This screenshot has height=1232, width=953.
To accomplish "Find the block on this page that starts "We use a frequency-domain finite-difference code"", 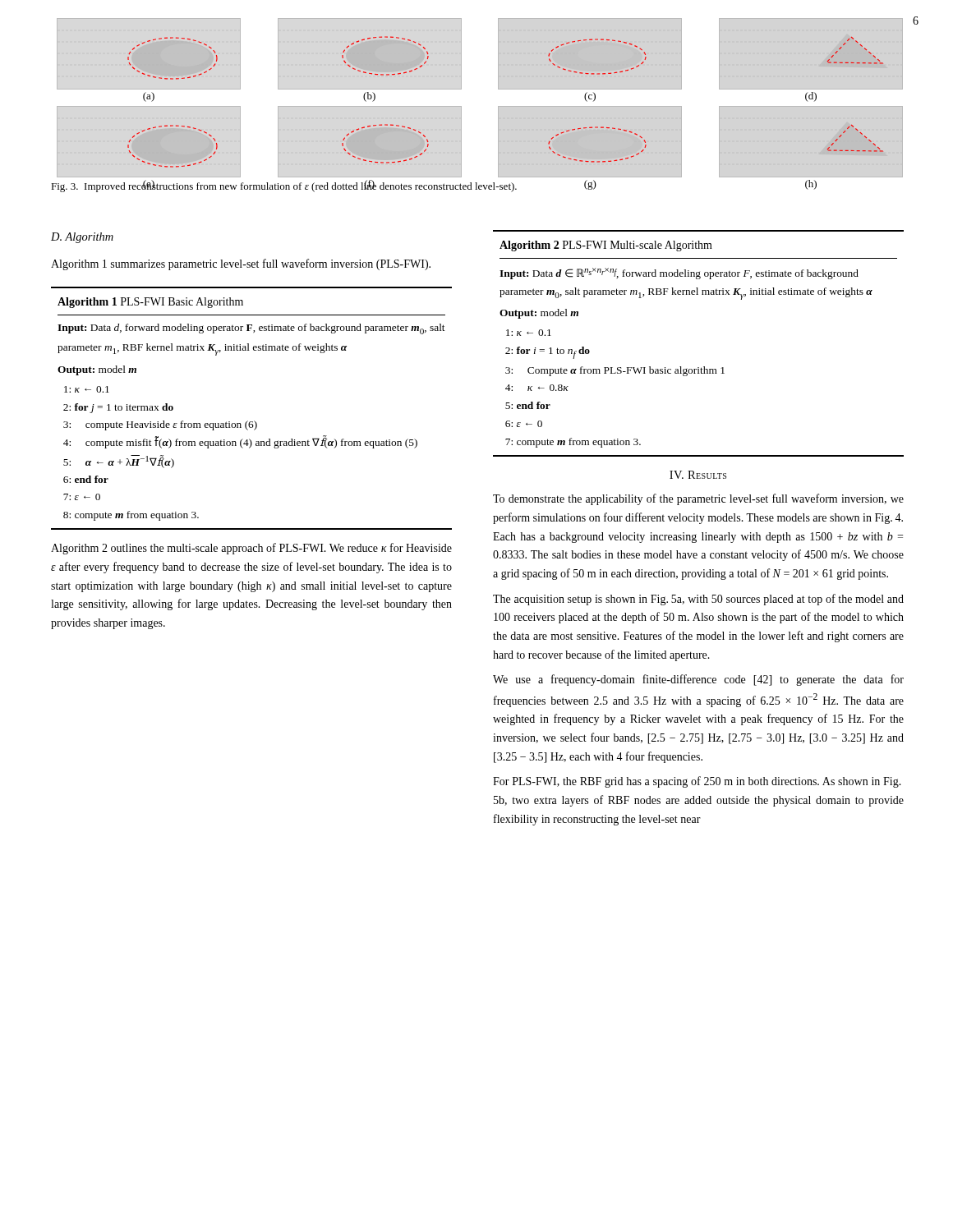I will point(698,718).
